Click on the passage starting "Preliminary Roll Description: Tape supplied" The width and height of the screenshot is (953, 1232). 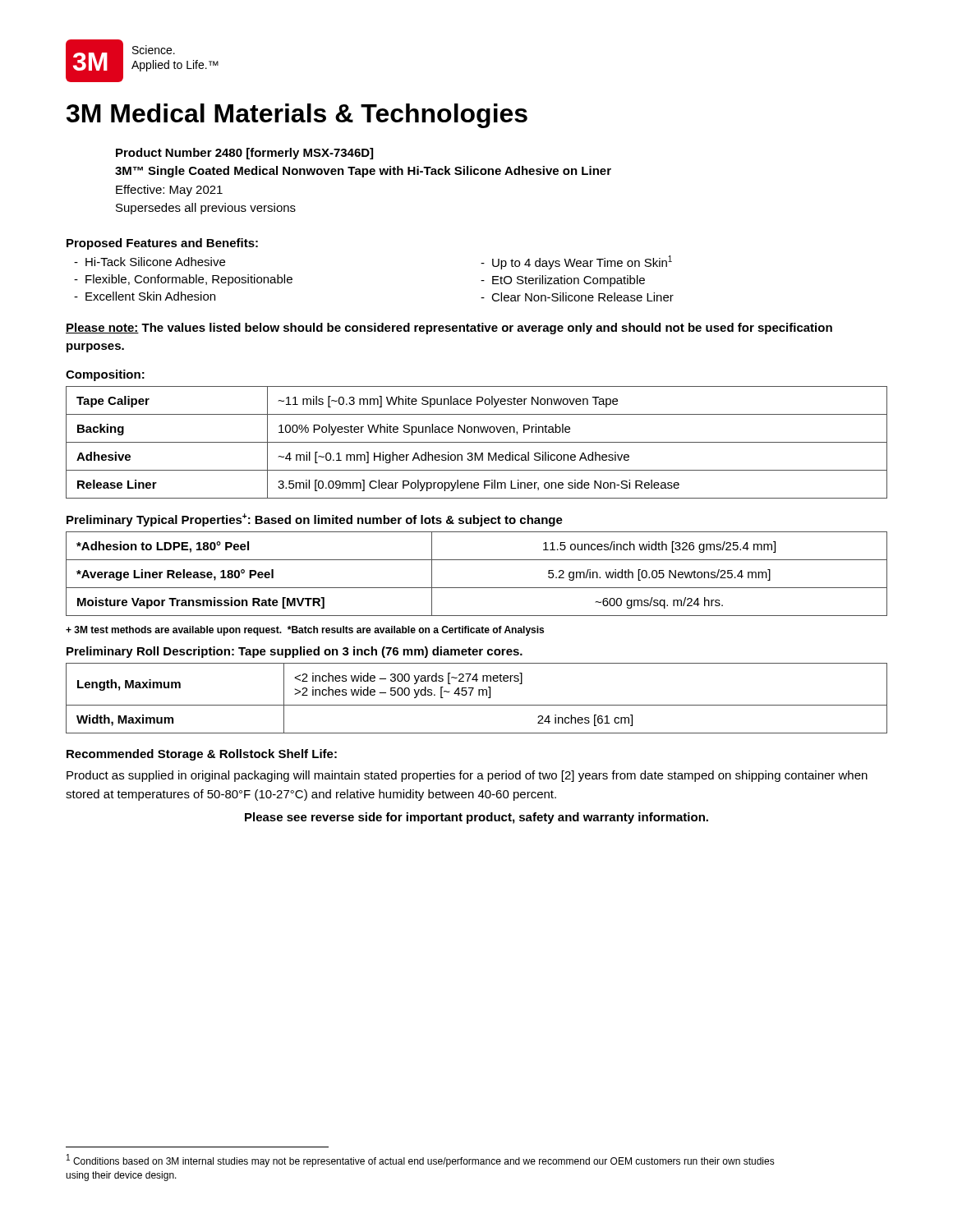pos(294,651)
